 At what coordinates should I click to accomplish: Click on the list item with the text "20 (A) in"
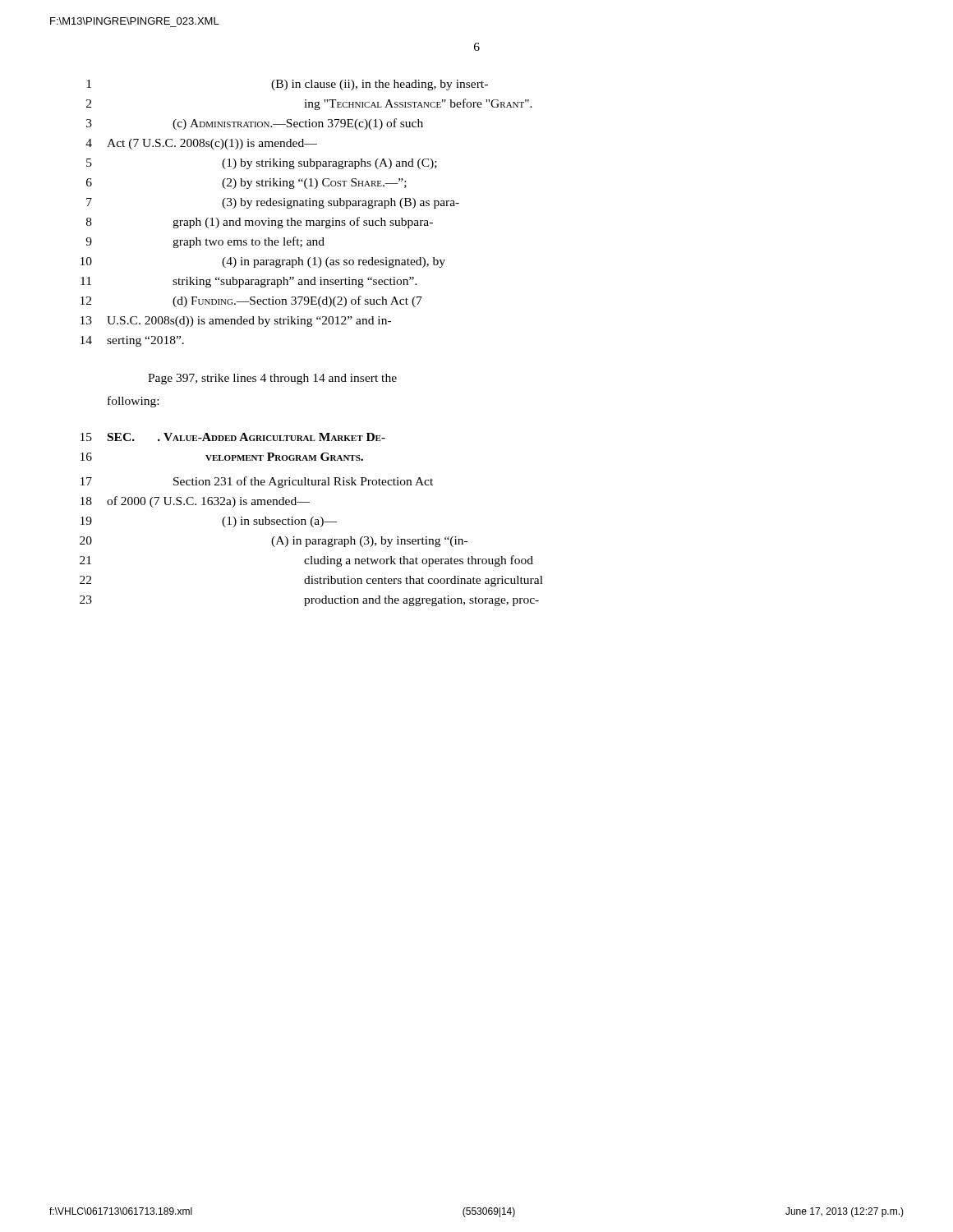[476, 541]
